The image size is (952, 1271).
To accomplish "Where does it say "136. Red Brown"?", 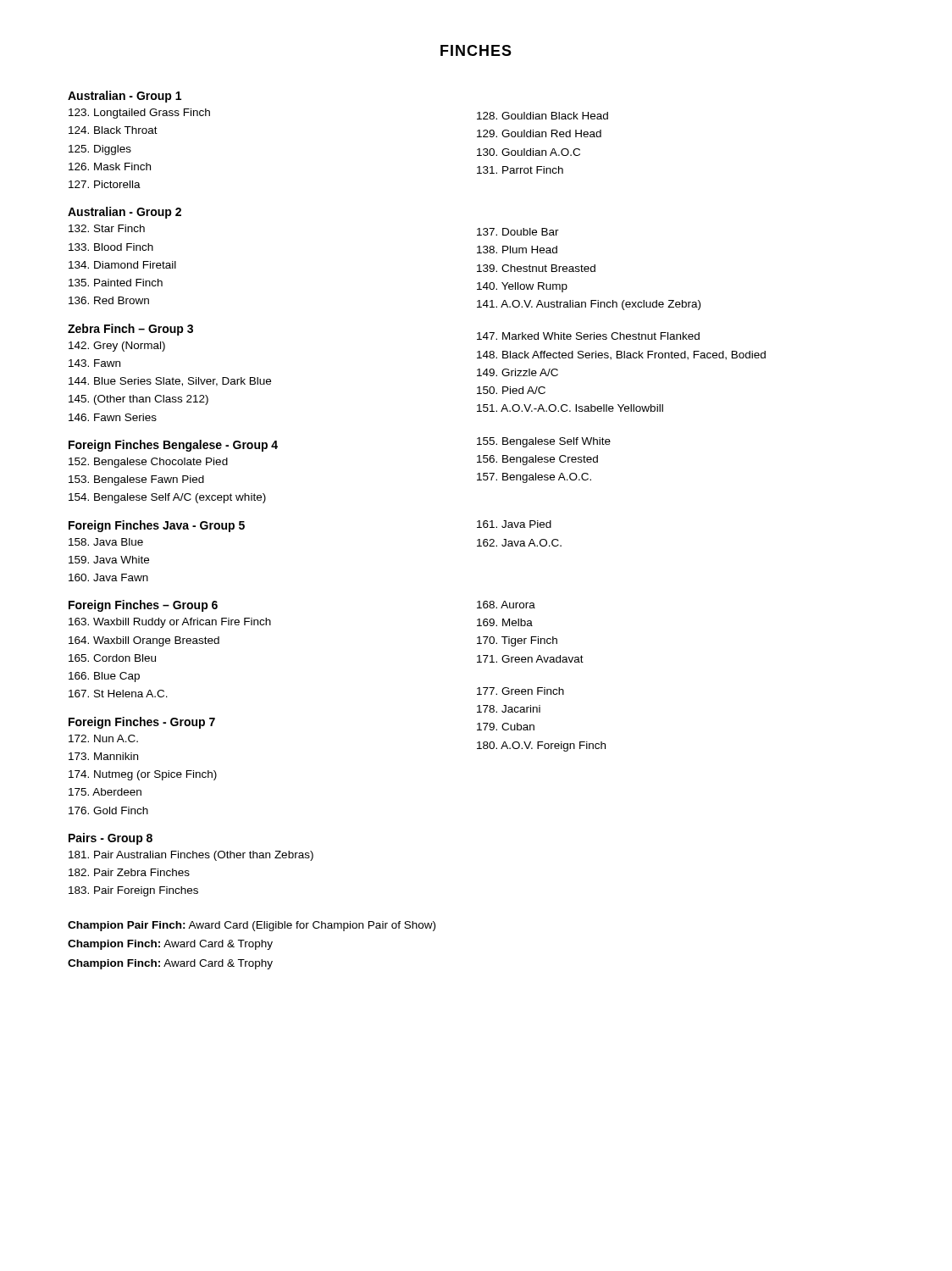I will click(x=109, y=301).
